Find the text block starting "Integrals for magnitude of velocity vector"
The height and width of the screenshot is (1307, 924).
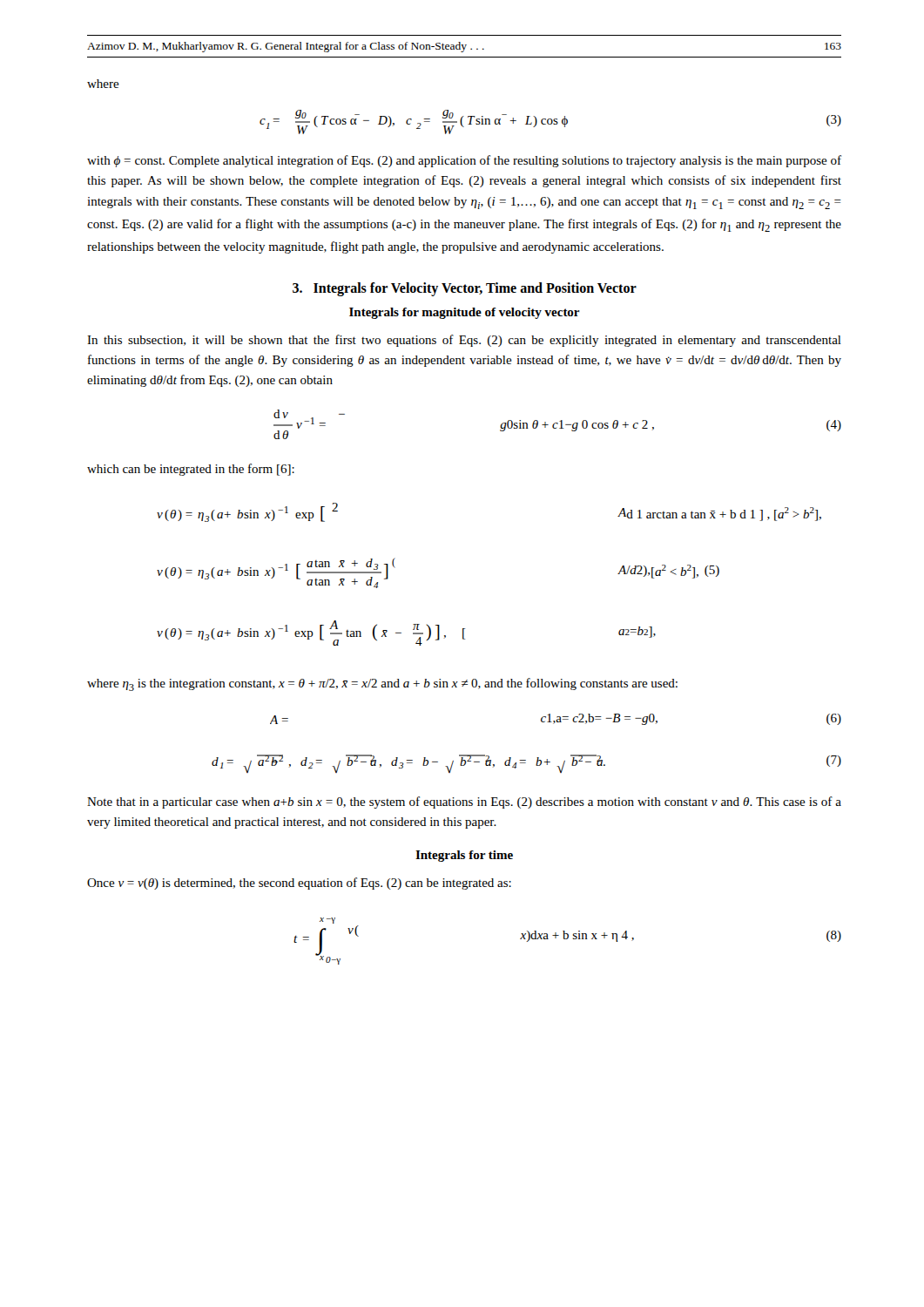click(x=464, y=312)
